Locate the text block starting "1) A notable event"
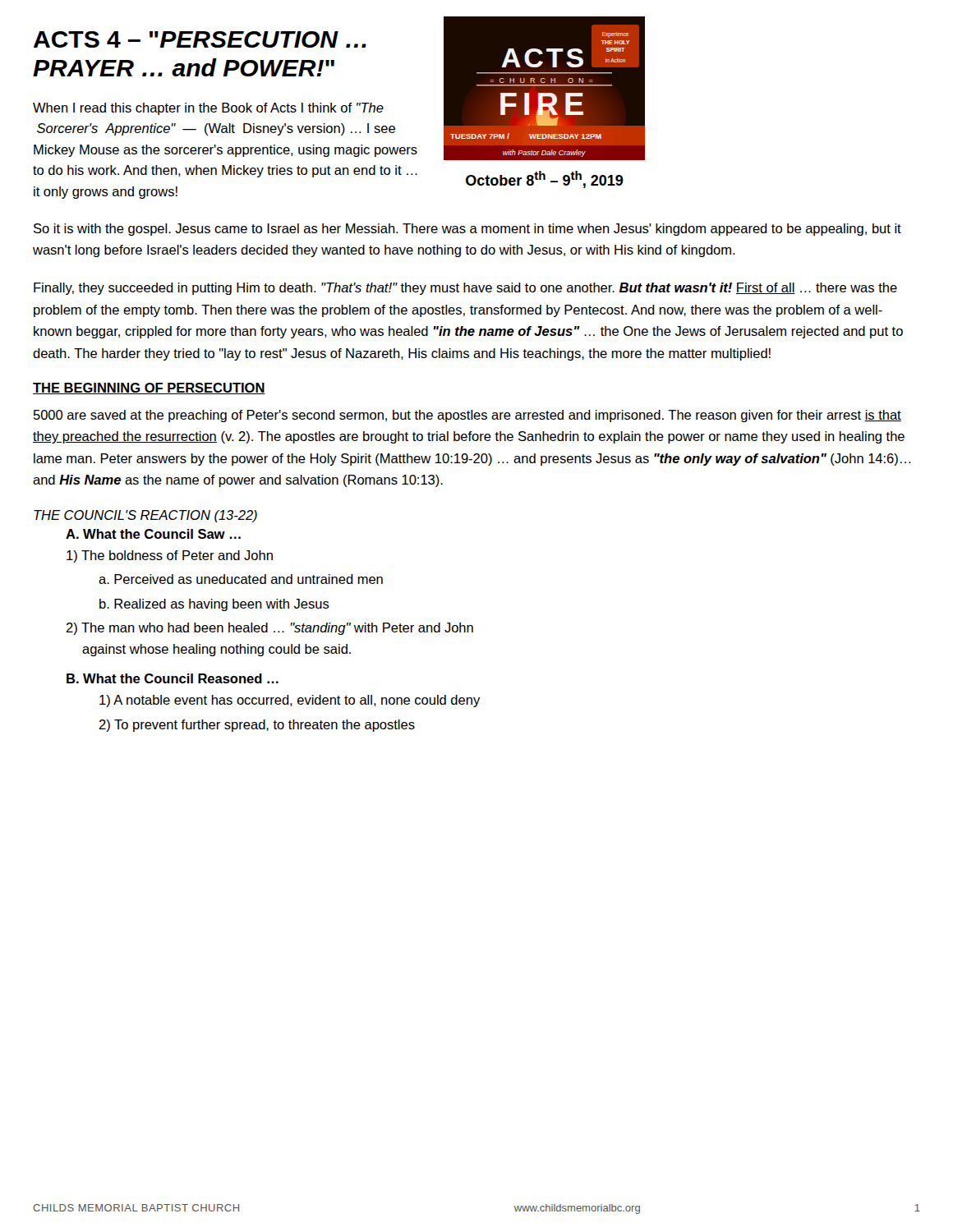 [x=289, y=700]
